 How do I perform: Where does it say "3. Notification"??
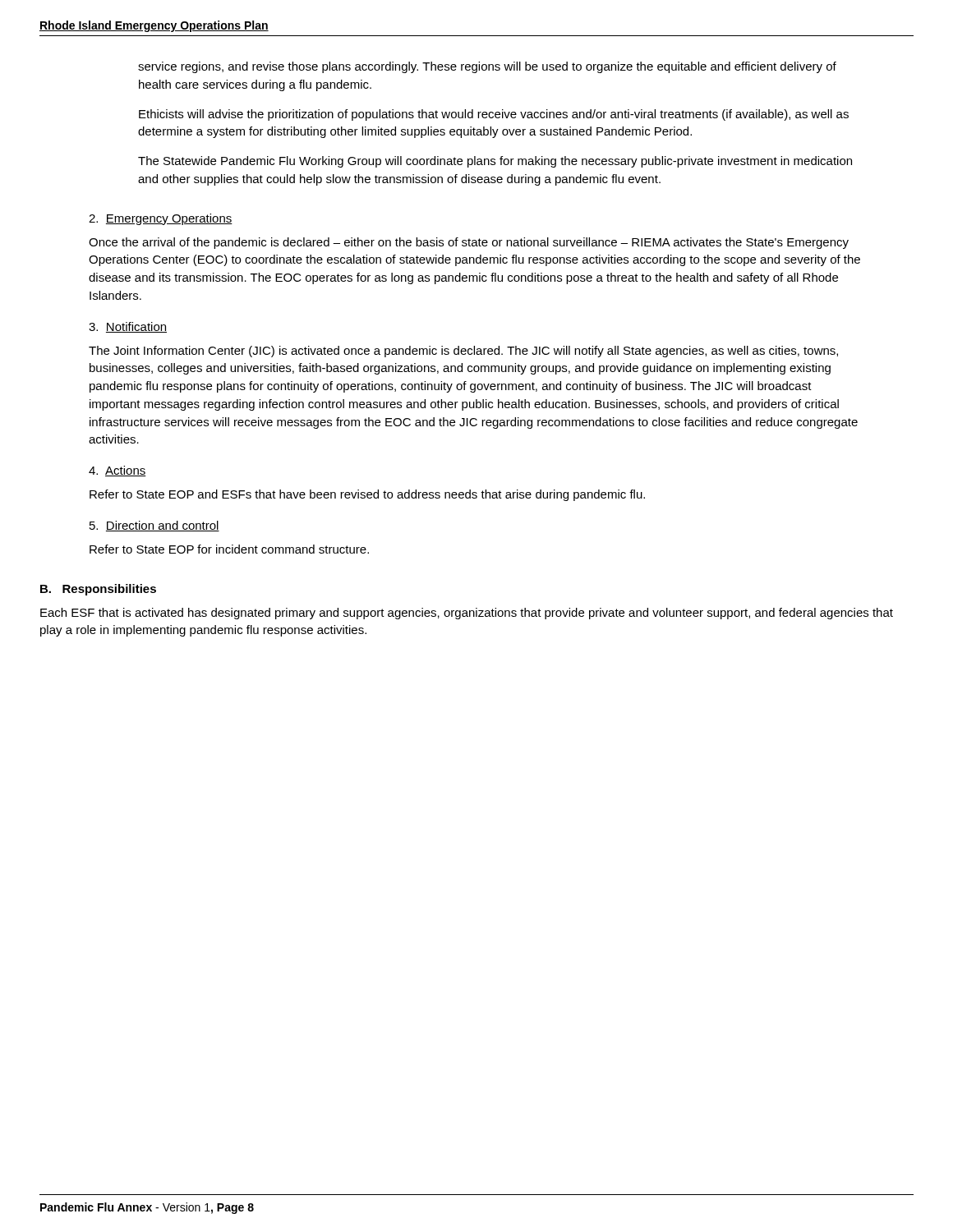128,326
